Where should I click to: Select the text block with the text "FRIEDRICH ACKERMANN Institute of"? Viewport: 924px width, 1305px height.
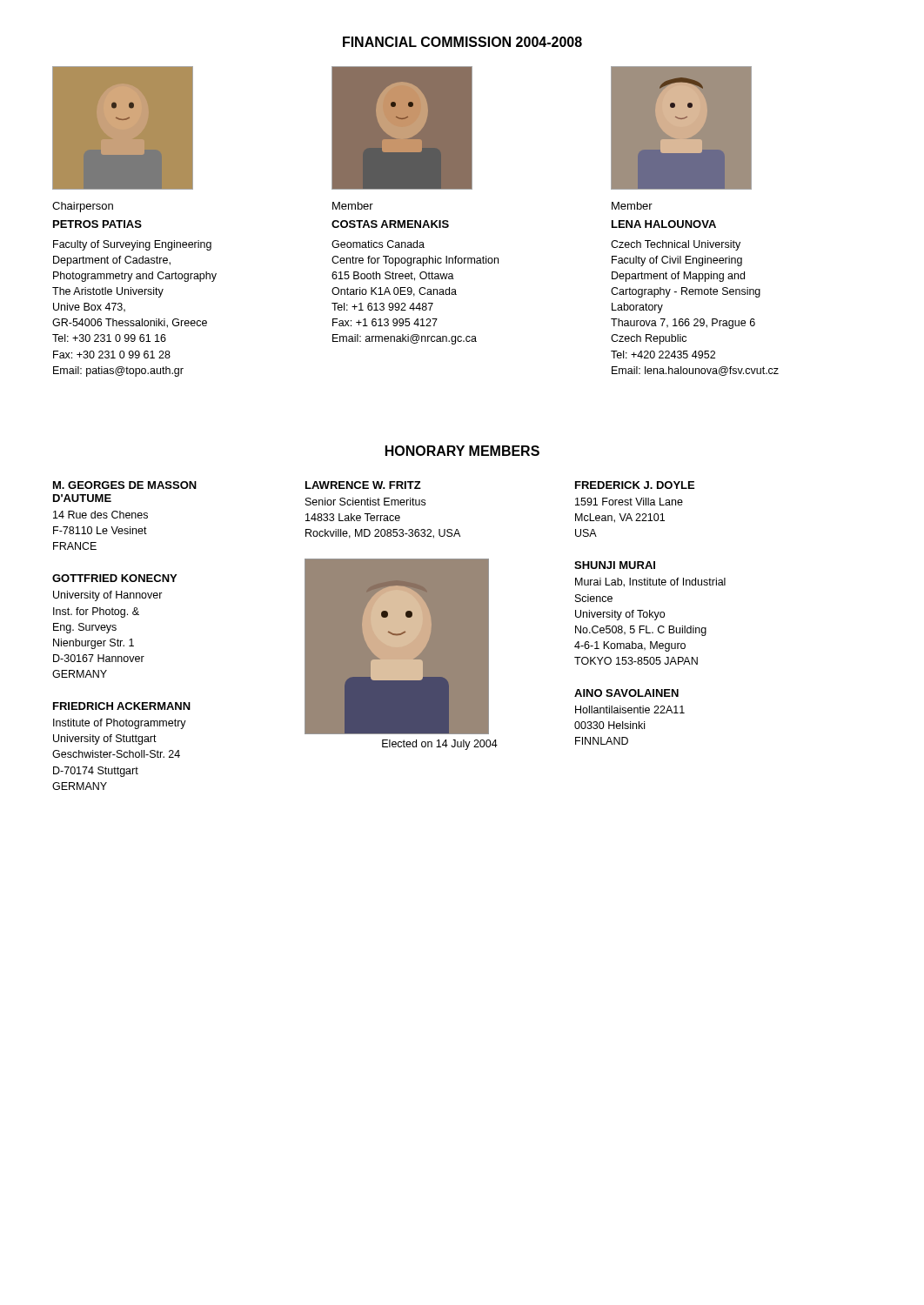(178, 747)
